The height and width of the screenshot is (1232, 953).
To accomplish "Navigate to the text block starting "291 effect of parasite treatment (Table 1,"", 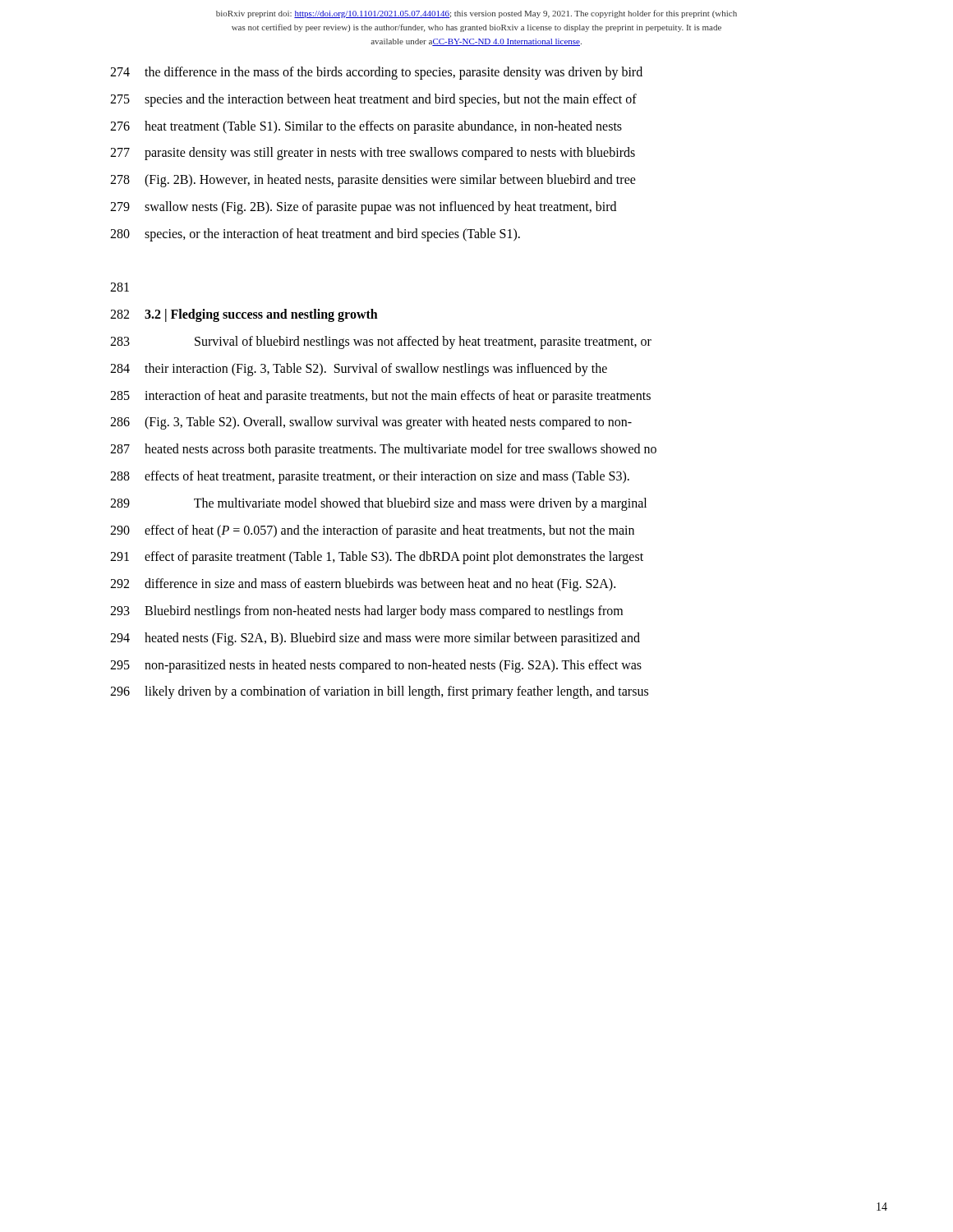I will pyautogui.click(x=476, y=557).
